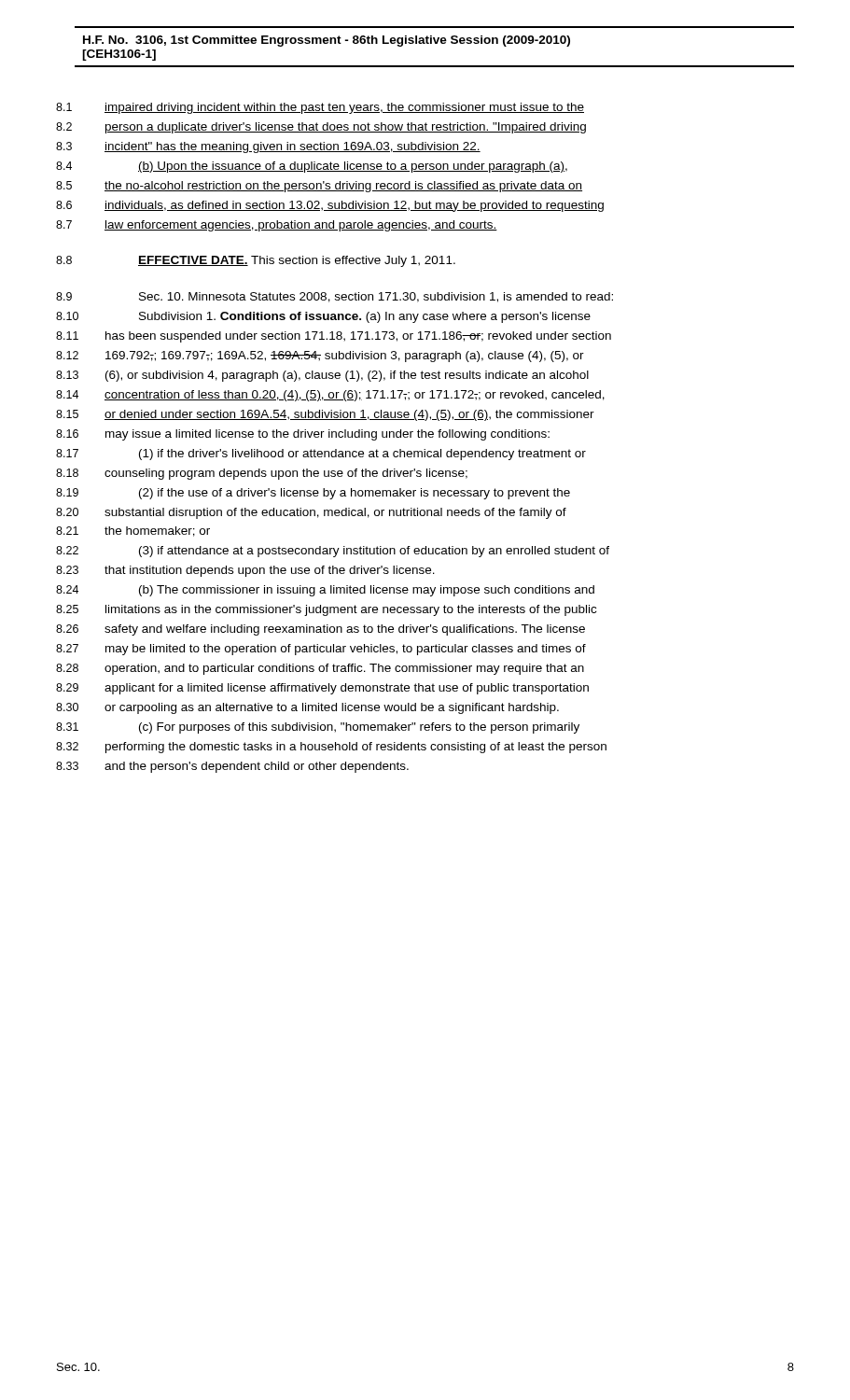Point to the region starting "31 (c) For purposes of this"

pos(425,727)
